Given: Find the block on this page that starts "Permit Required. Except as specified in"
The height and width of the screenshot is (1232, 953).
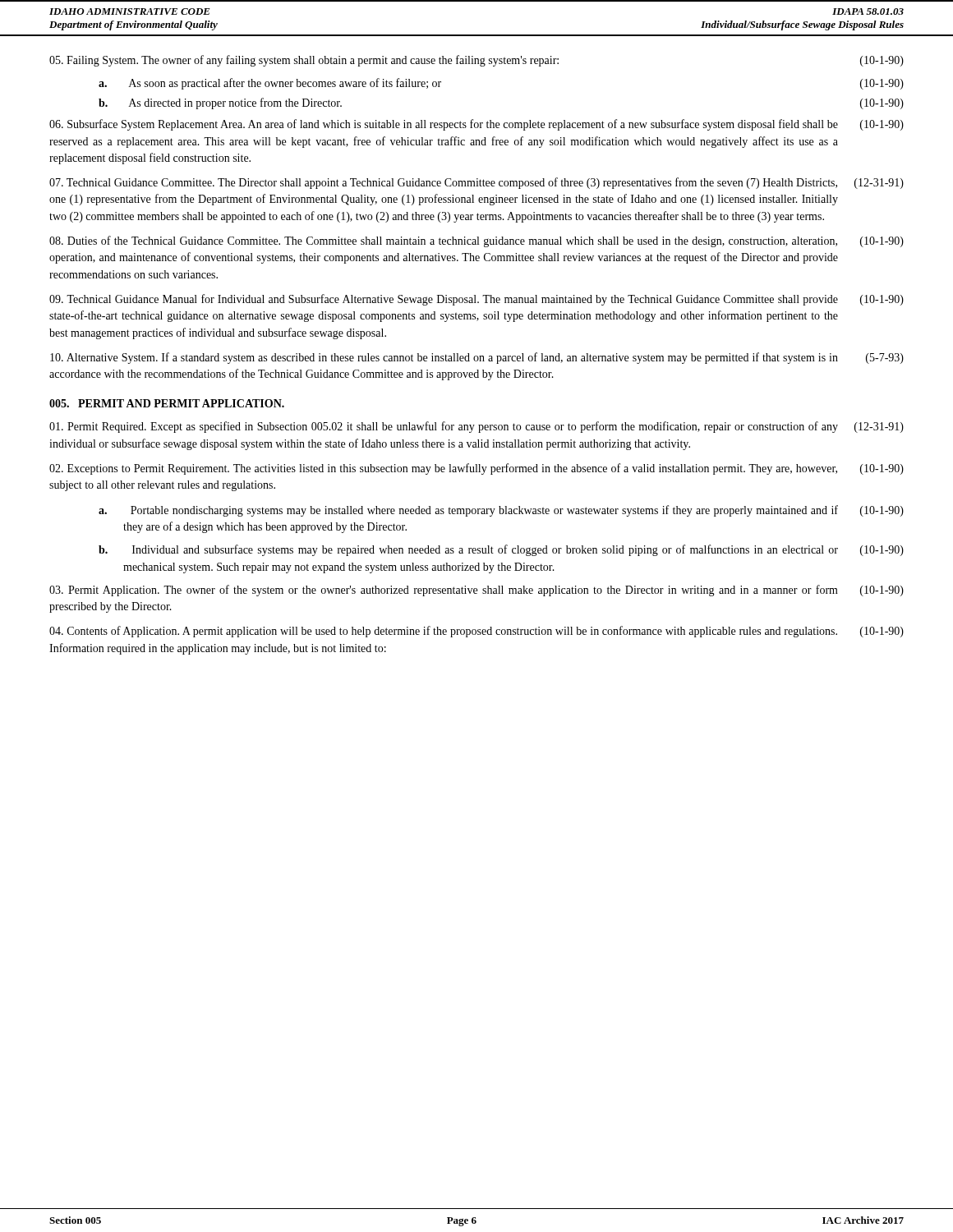Looking at the screenshot, I should (476, 436).
